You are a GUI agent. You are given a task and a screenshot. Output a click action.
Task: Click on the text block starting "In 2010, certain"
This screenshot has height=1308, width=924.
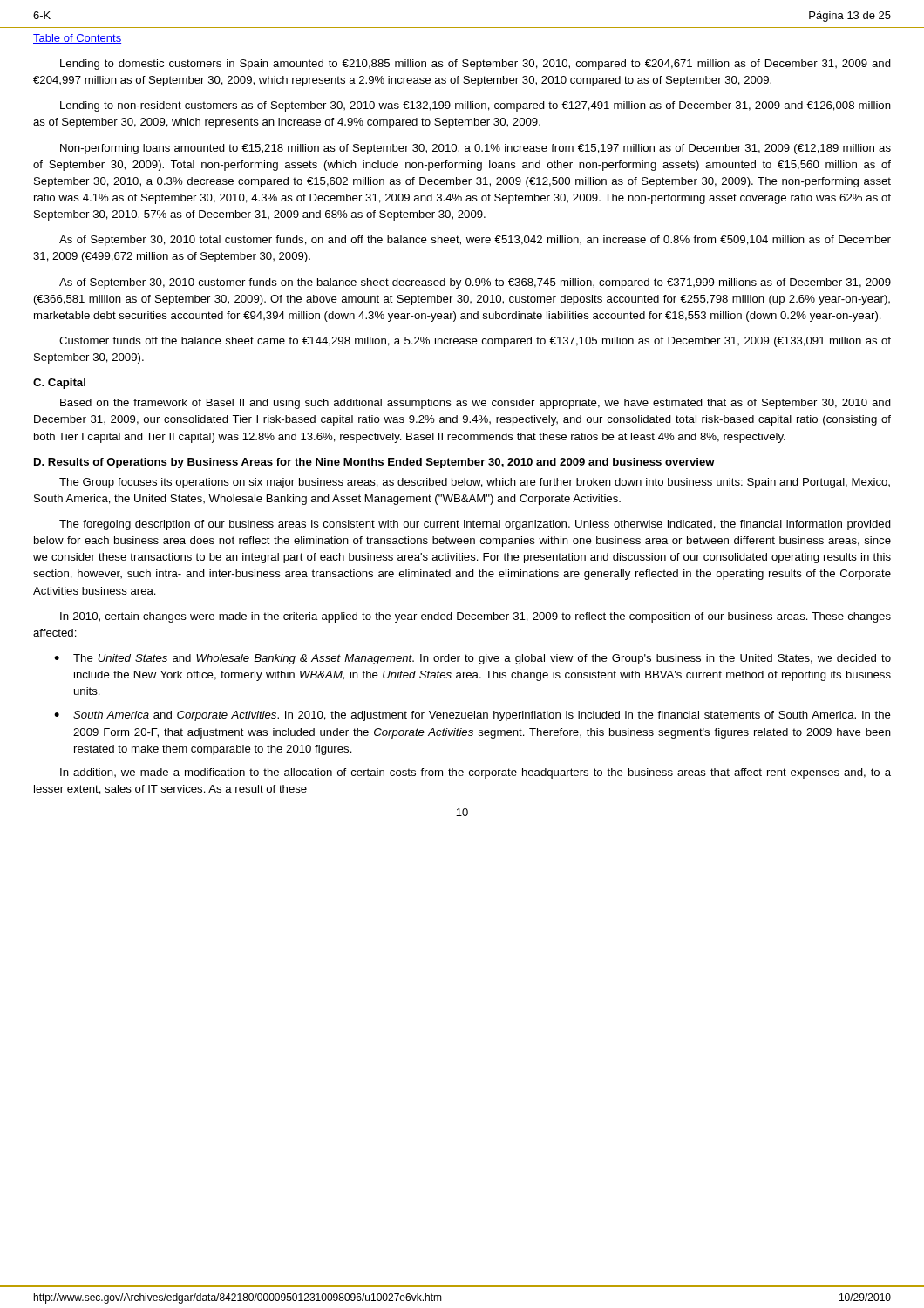coord(462,624)
